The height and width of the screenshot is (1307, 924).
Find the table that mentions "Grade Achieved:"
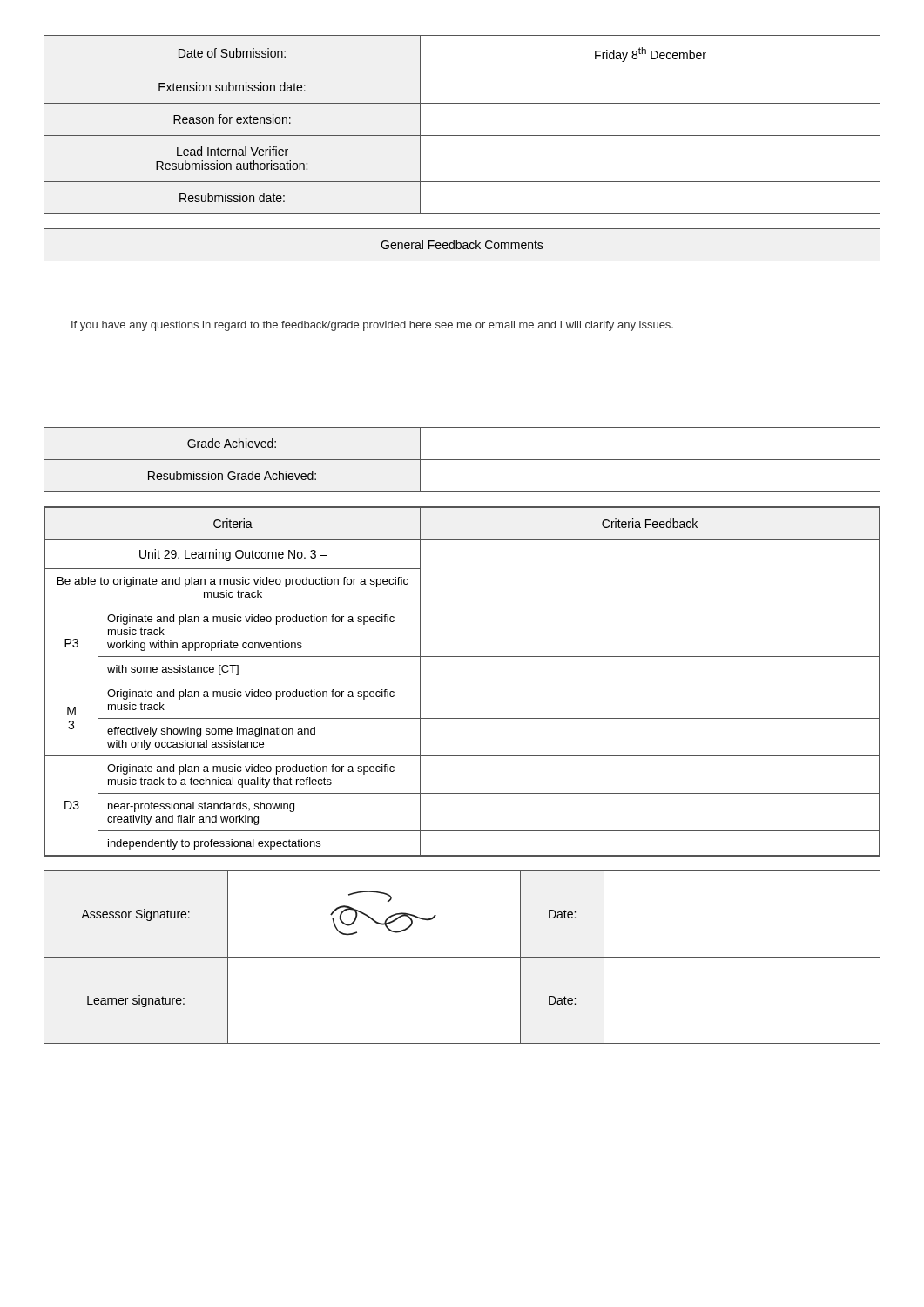[462, 459]
